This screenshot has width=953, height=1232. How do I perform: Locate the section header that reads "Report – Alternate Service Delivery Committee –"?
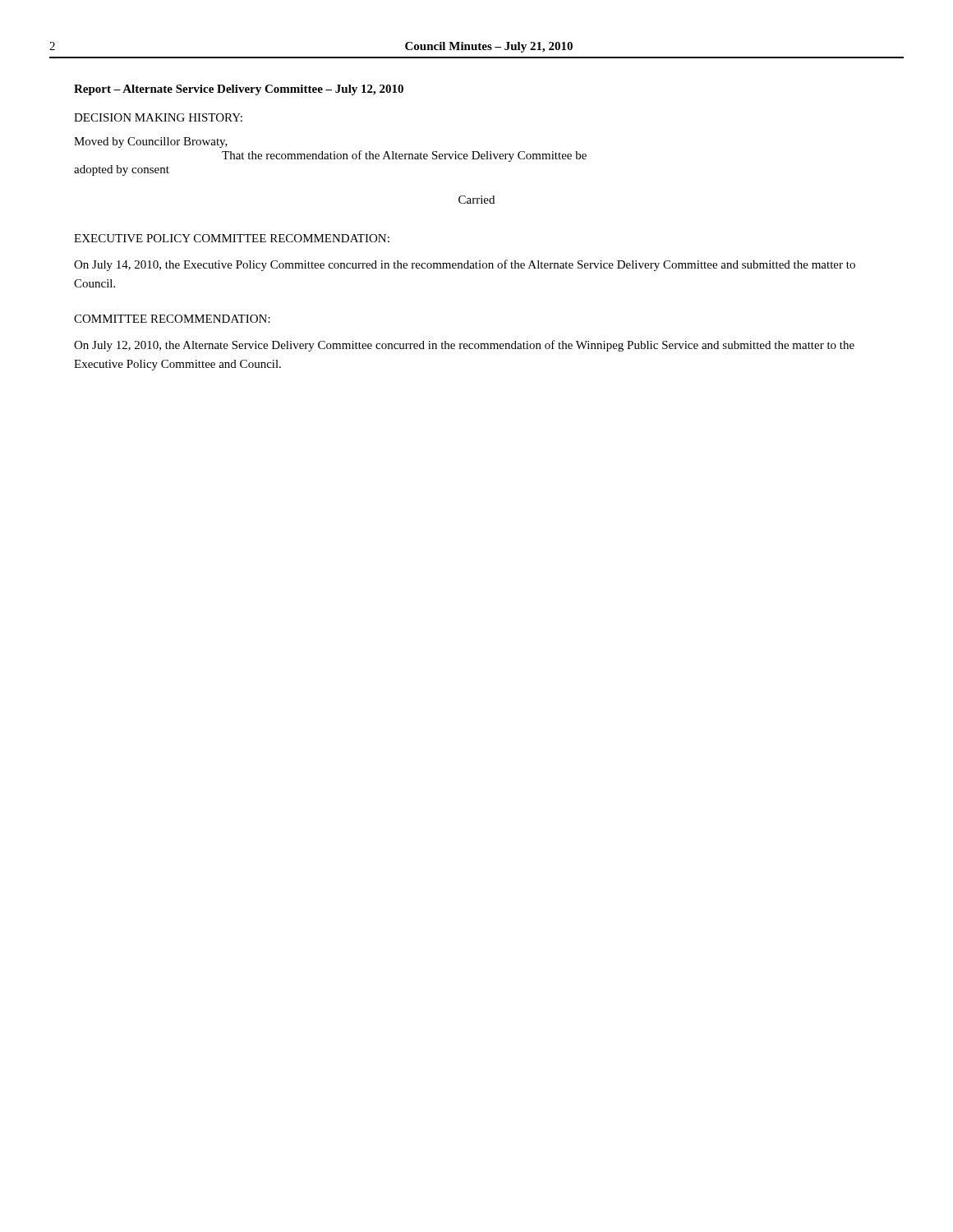[239, 89]
